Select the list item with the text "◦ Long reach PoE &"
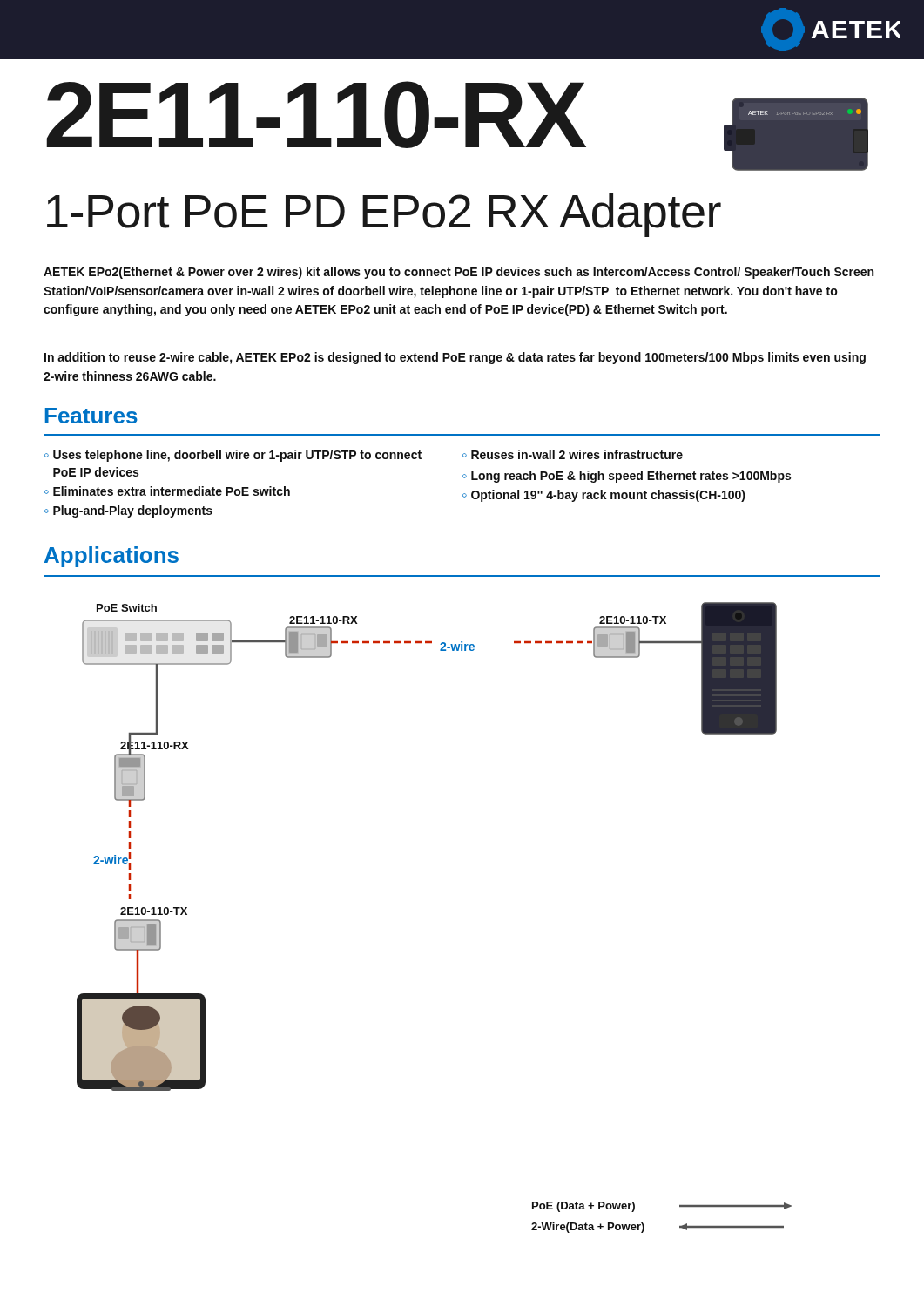The image size is (924, 1307). pyautogui.click(x=626, y=476)
